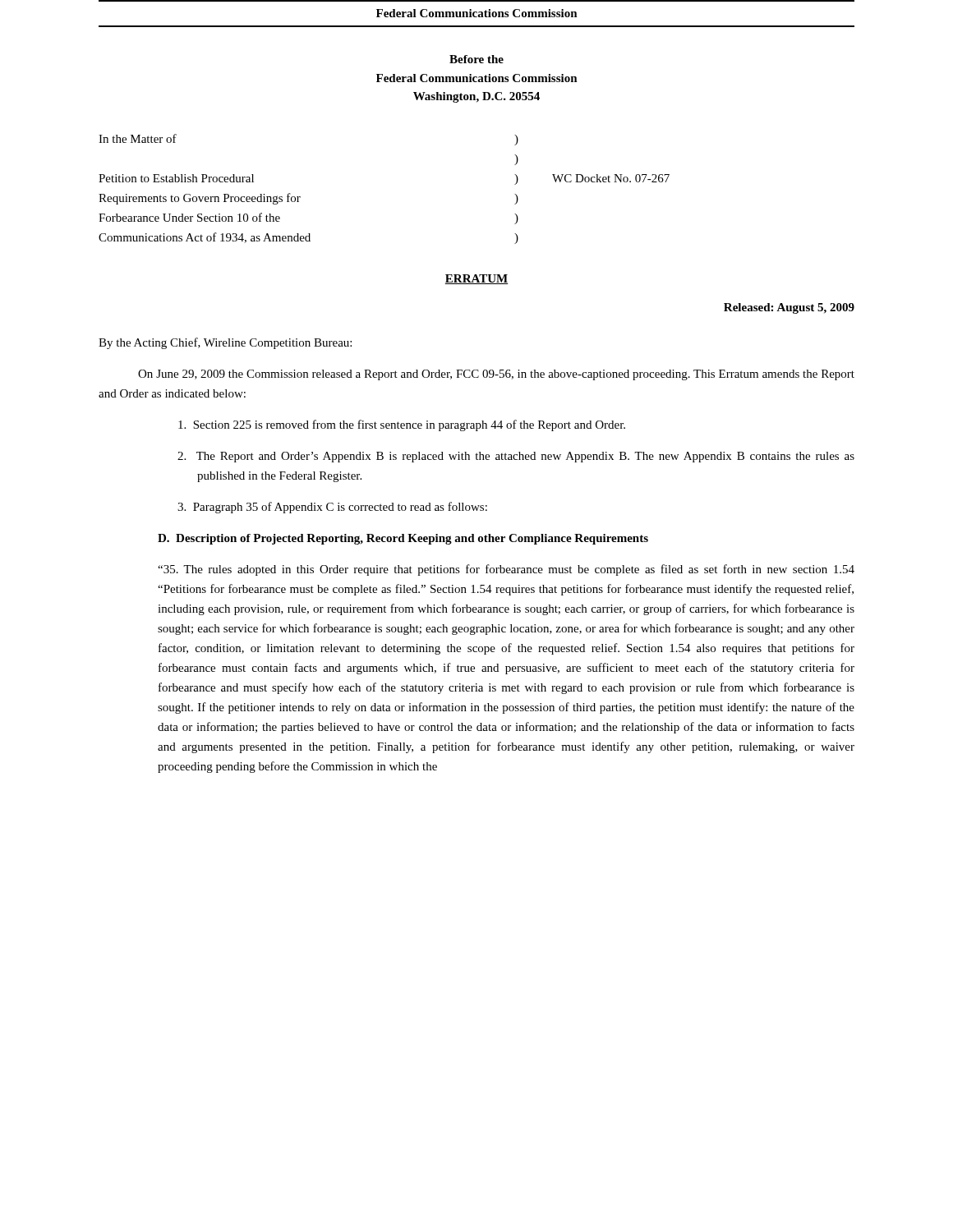The height and width of the screenshot is (1232, 953).
Task: Find "Released: August 5, 2009" on this page
Action: [789, 307]
